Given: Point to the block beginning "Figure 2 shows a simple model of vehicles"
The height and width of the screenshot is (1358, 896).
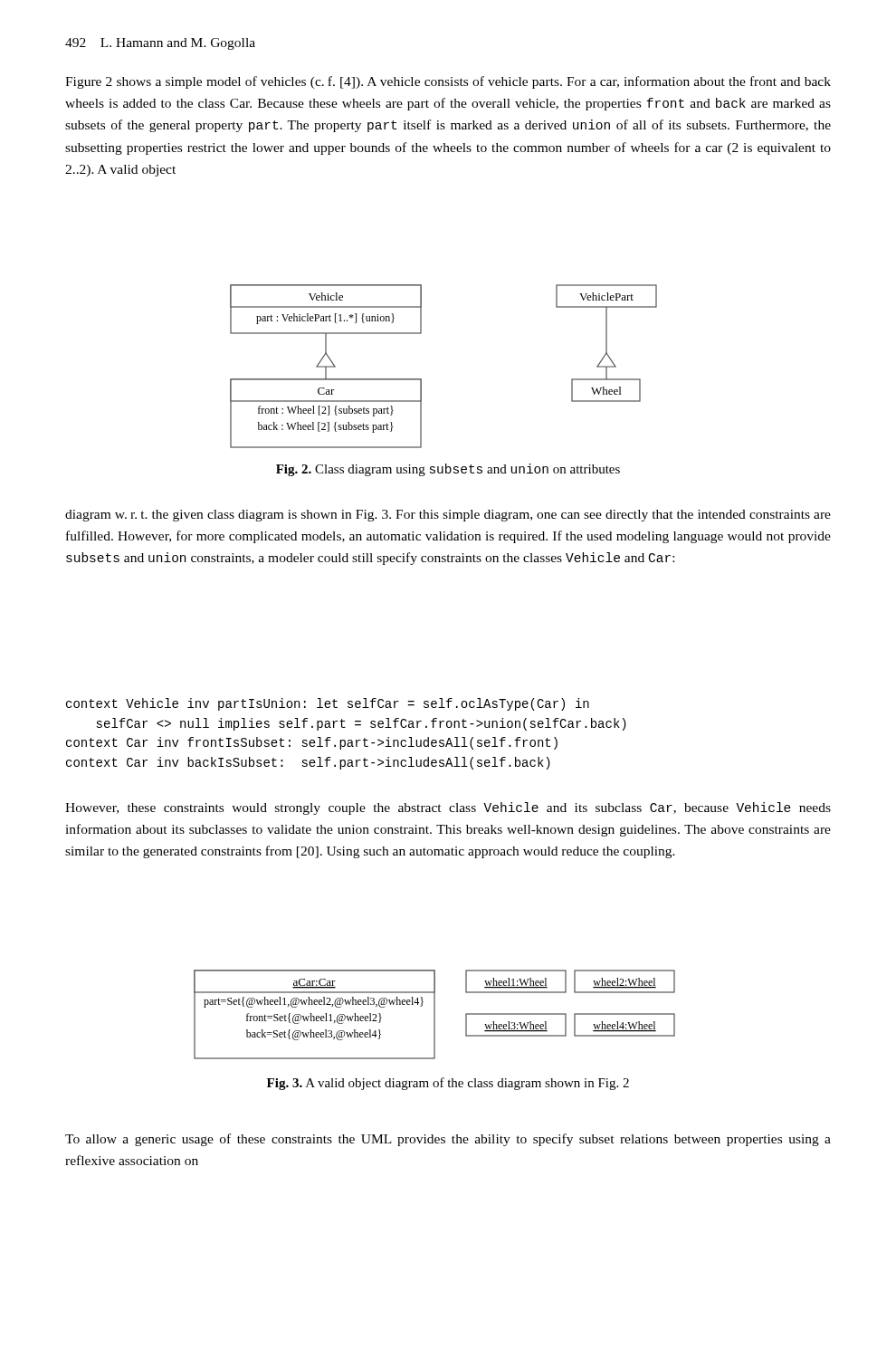Looking at the screenshot, I should click(448, 125).
